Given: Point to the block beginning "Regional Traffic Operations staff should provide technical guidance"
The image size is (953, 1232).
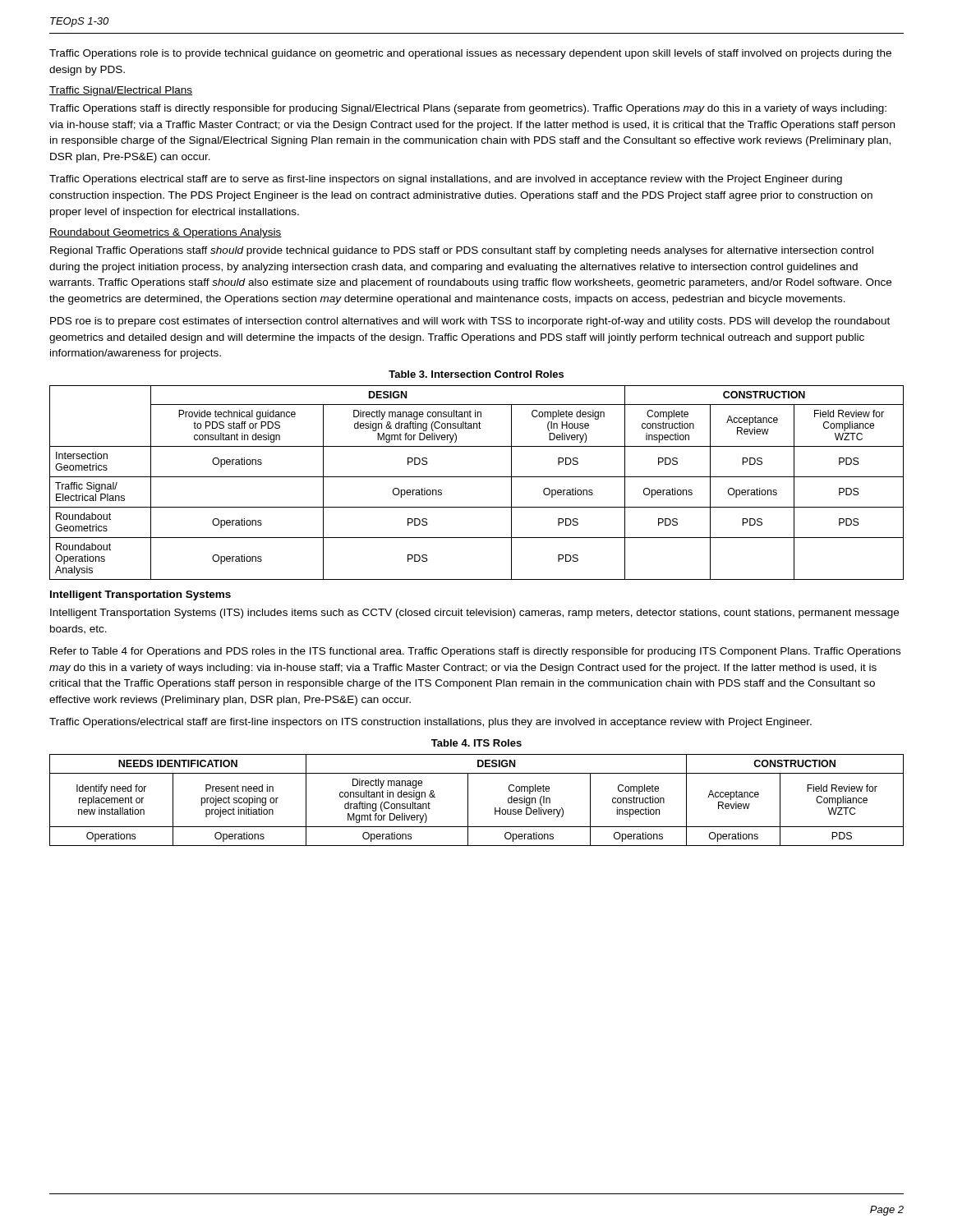Looking at the screenshot, I should tap(471, 274).
